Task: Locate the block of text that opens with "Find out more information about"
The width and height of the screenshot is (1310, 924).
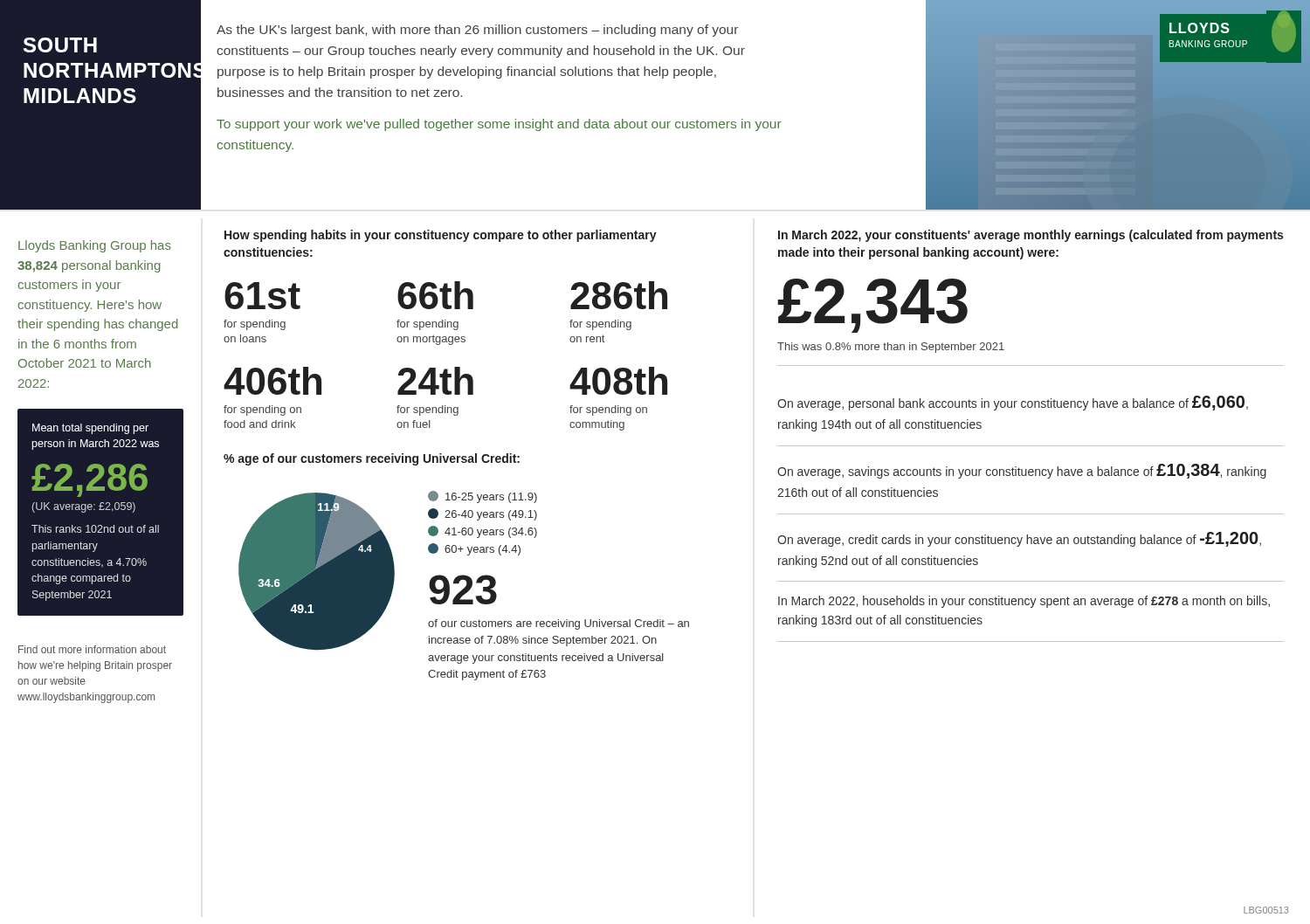Action: point(95,673)
